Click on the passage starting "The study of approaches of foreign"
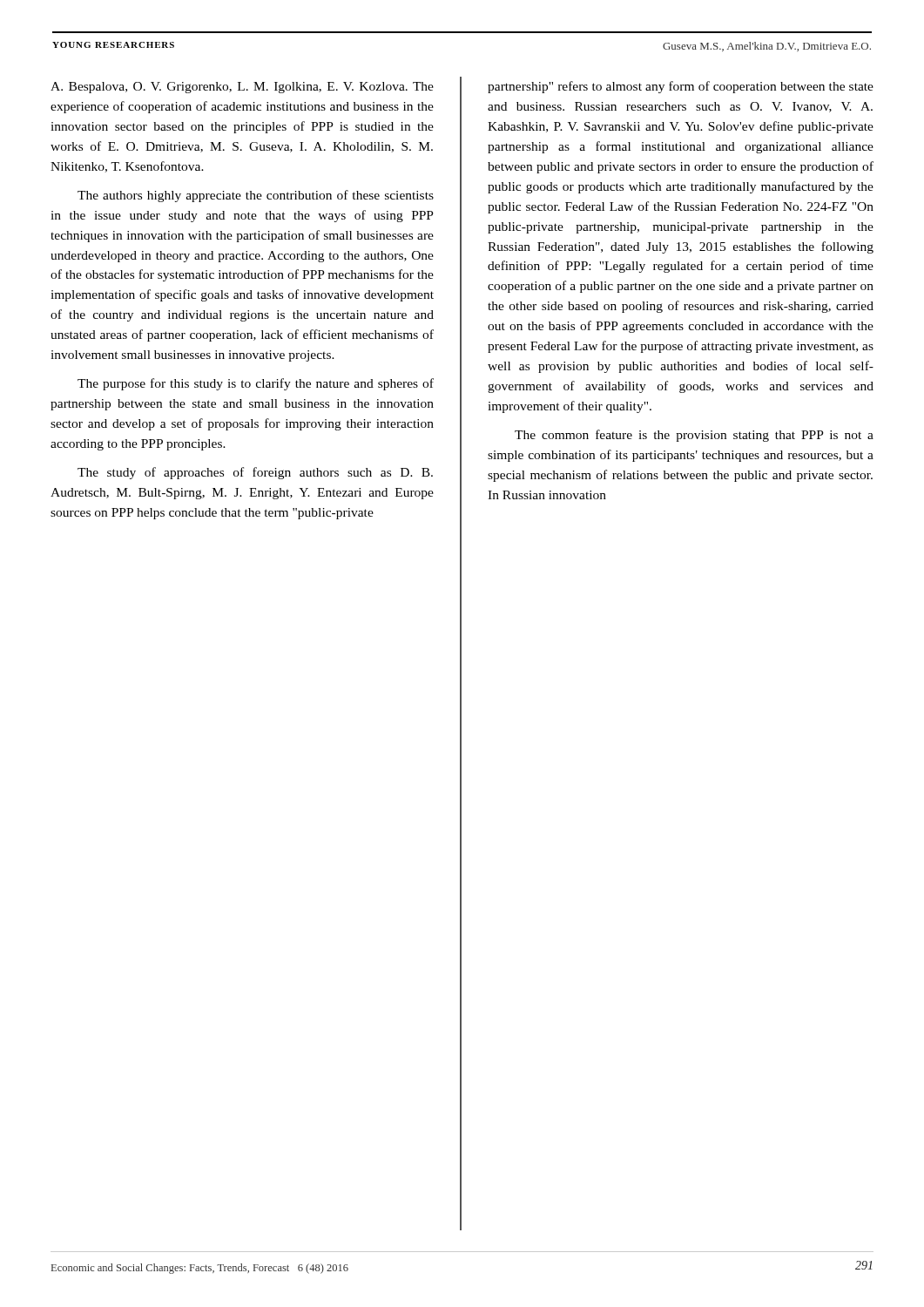The height and width of the screenshot is (1307, 924). [x=242, y=493]
